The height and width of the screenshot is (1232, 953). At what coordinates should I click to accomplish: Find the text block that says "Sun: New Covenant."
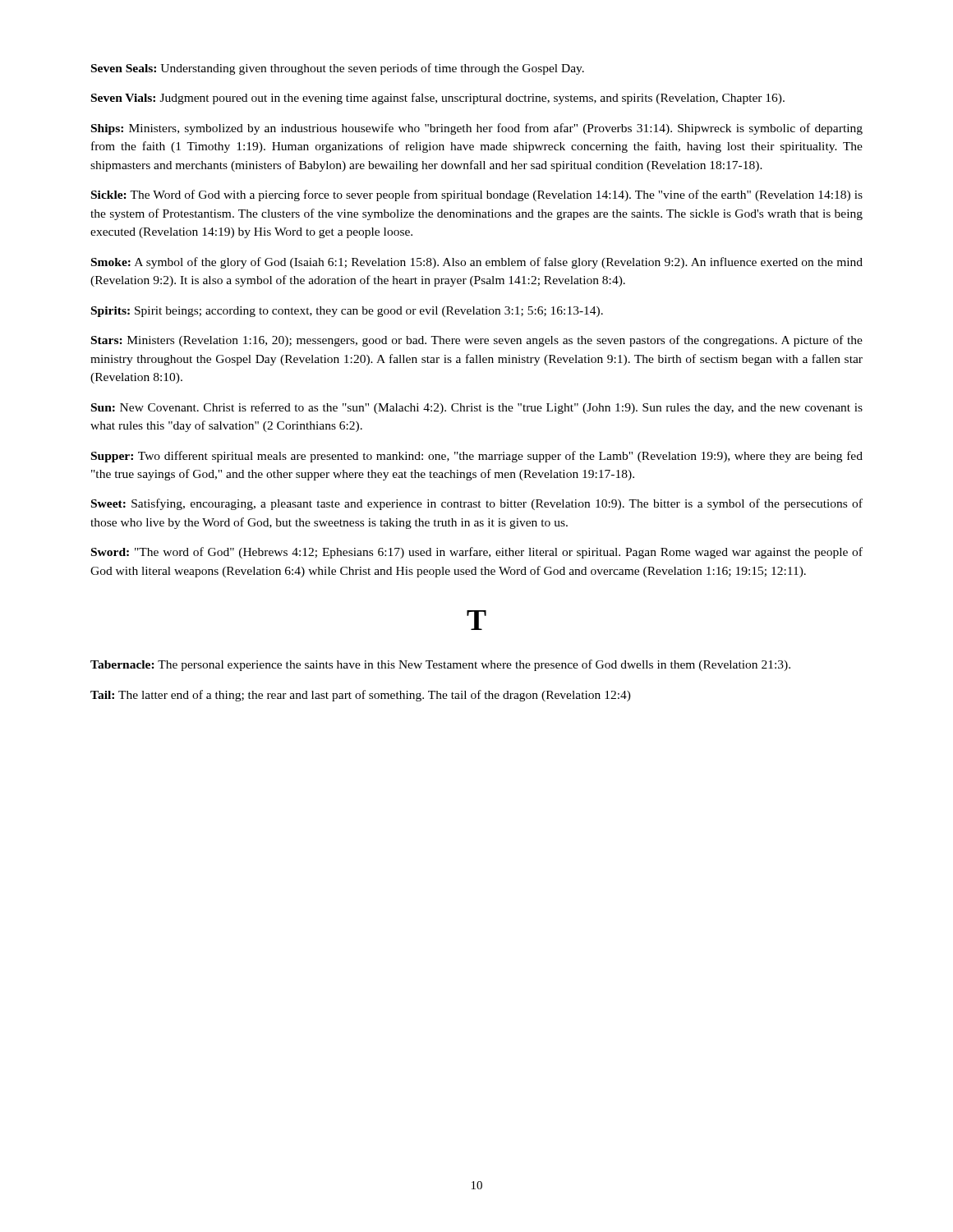[x=476, y=416]
